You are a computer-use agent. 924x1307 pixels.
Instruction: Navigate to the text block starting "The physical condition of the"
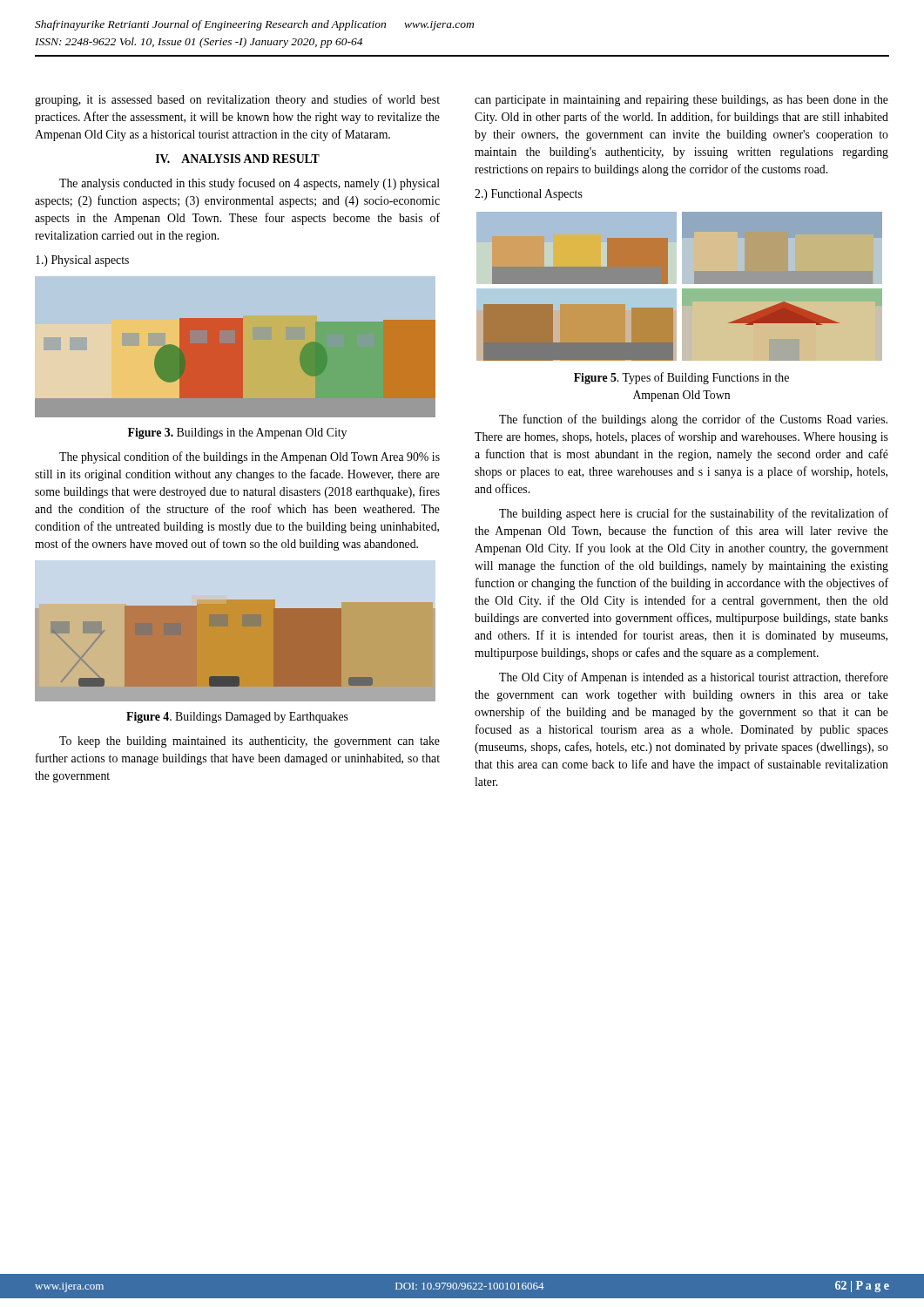tap(237, 501)
